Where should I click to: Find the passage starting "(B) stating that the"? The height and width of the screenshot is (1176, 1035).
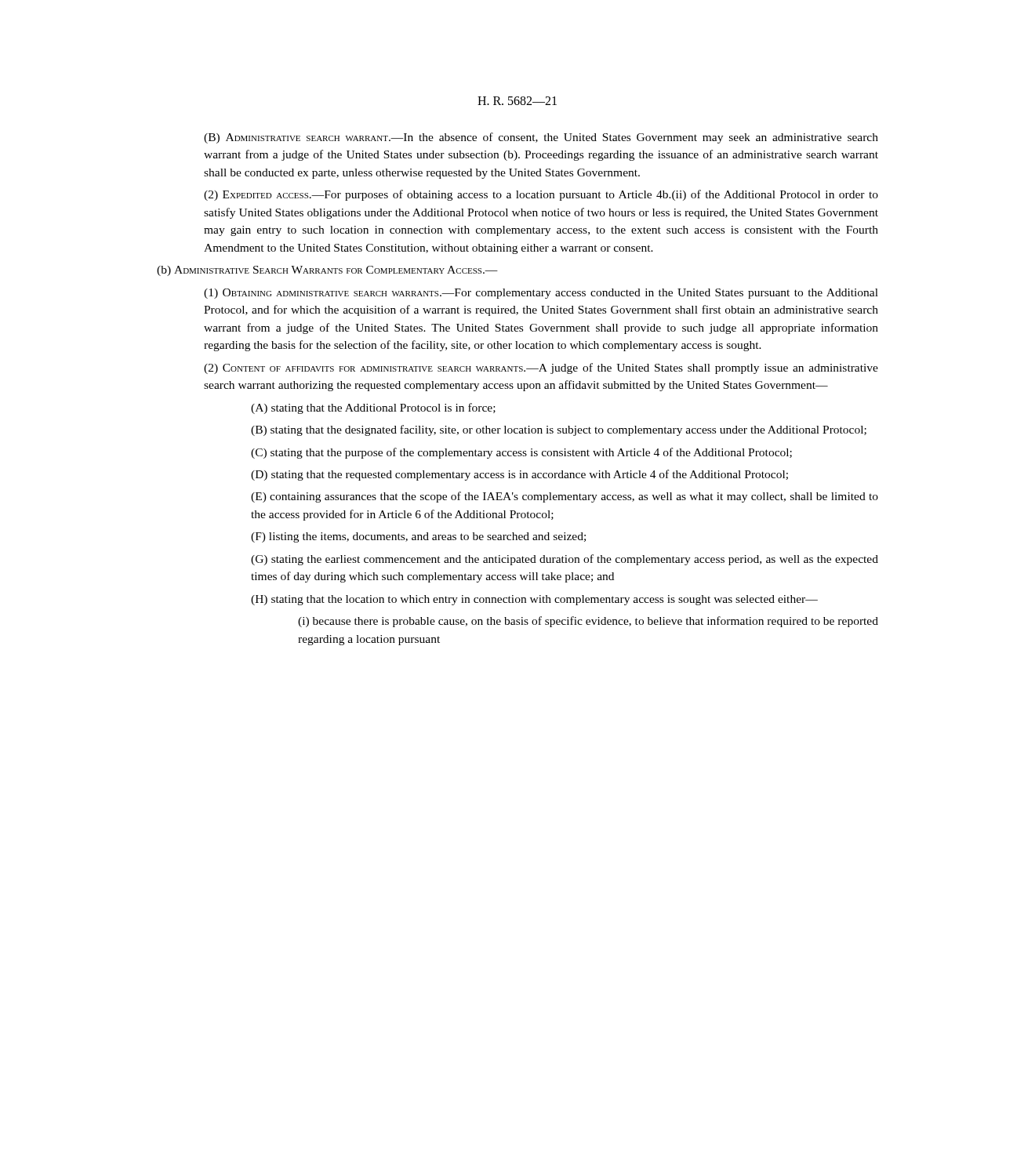(x=565, y=430)
